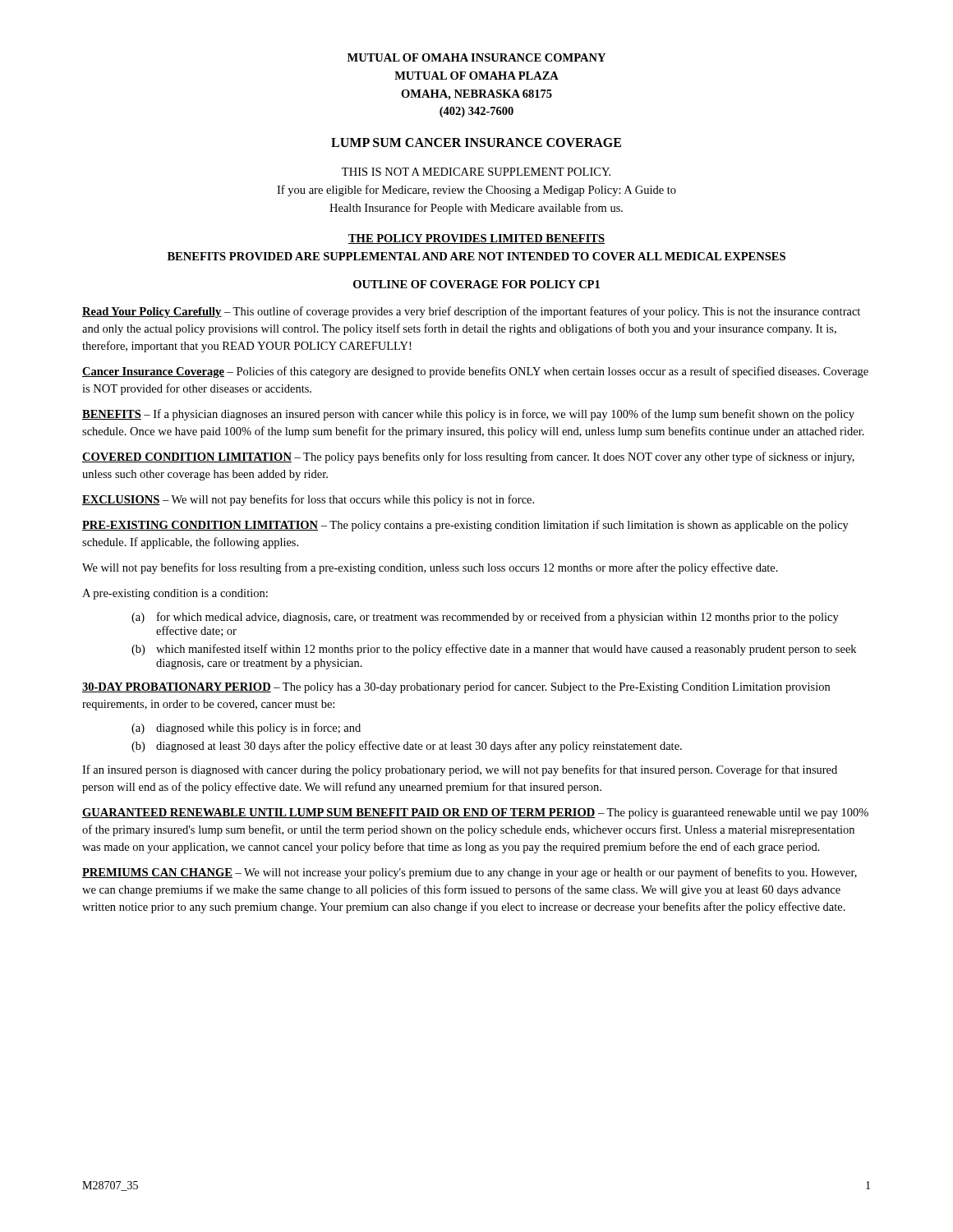
Task: Click the section header that begins "OUTLINE OF COVERAGE"
Action: point(476,284)
